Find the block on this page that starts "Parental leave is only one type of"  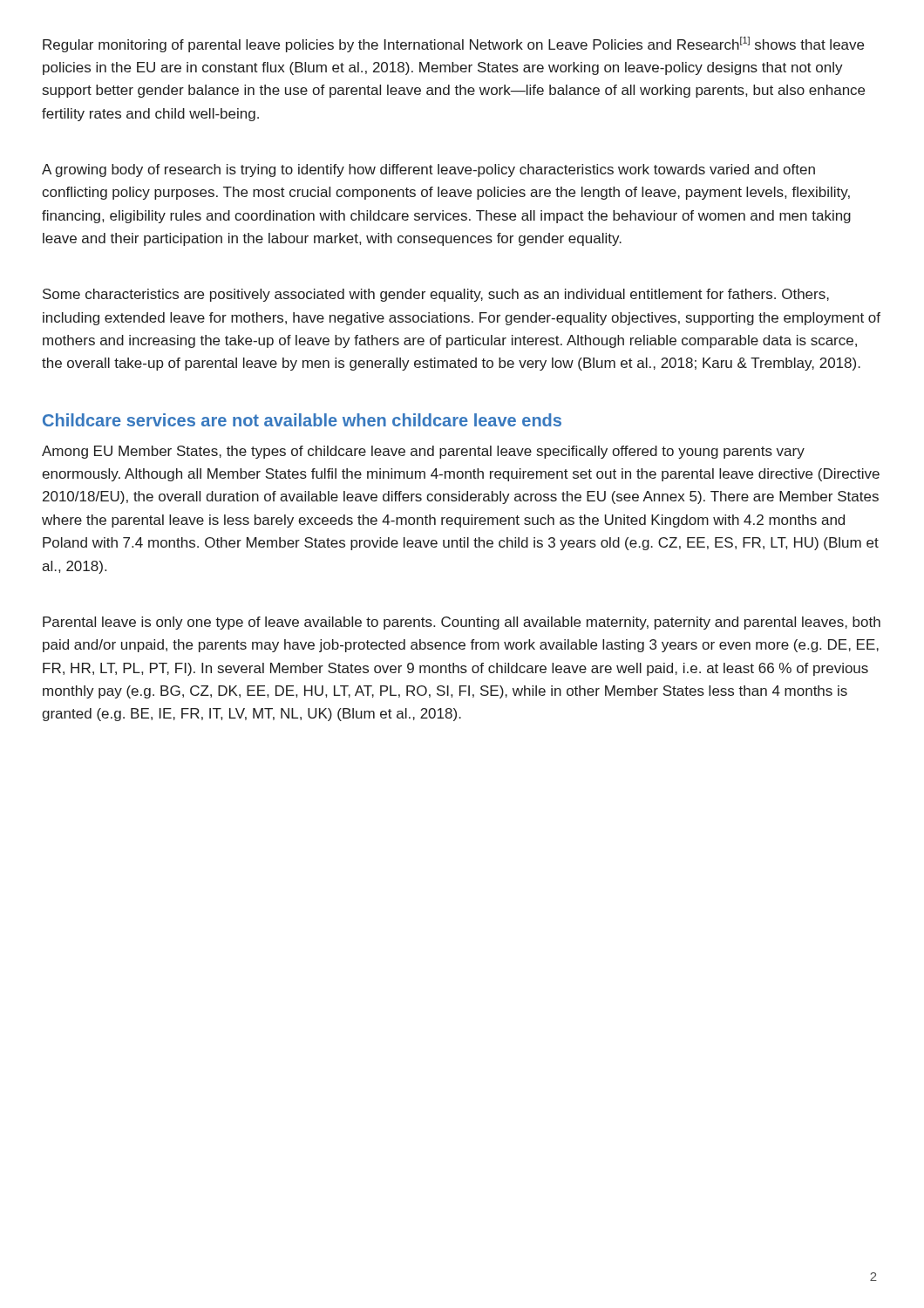tap(461, 668)
